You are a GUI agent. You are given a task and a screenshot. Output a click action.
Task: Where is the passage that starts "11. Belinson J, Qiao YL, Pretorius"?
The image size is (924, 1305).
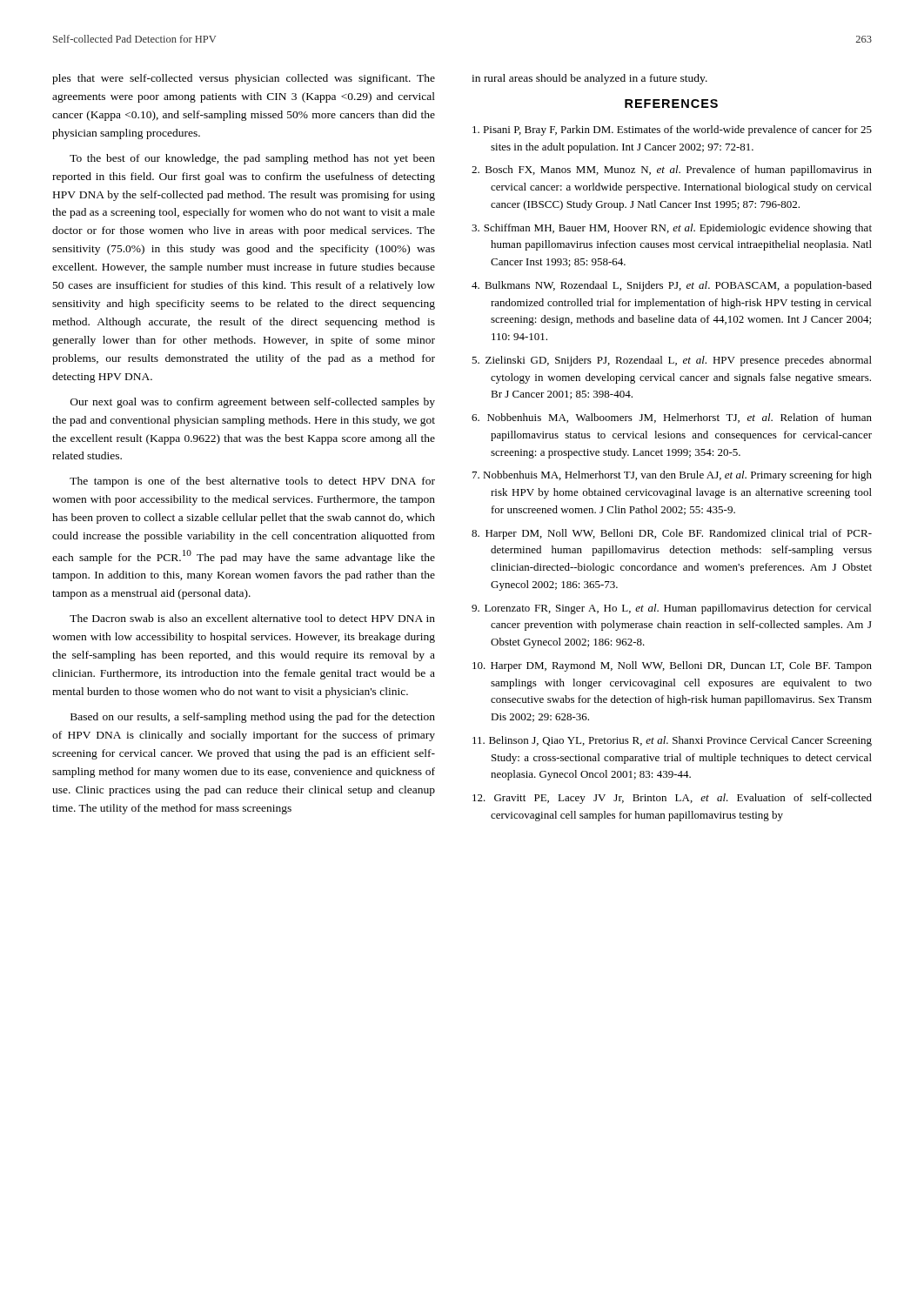(x=672, y=757)
